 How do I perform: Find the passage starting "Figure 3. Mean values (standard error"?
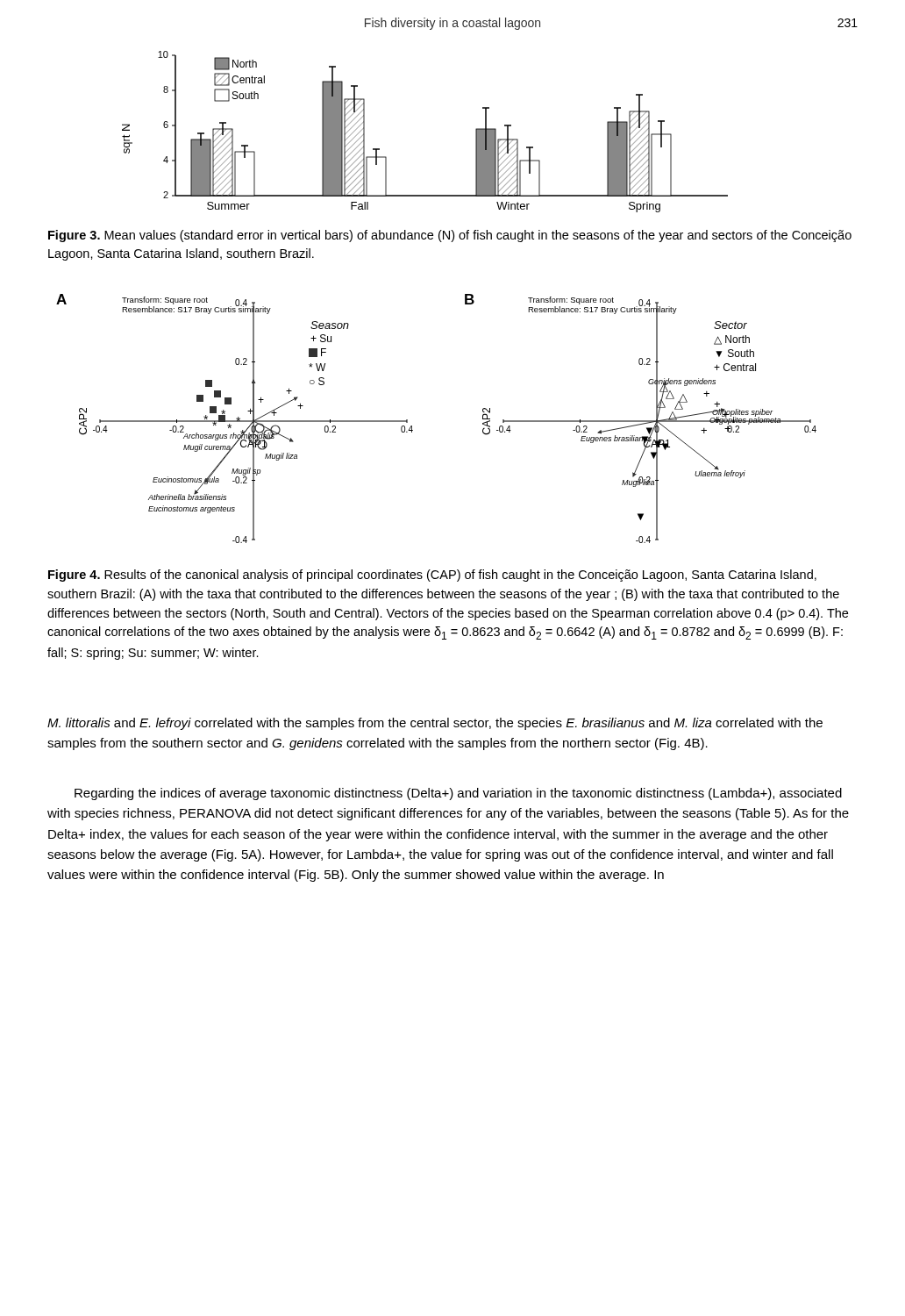450,244
